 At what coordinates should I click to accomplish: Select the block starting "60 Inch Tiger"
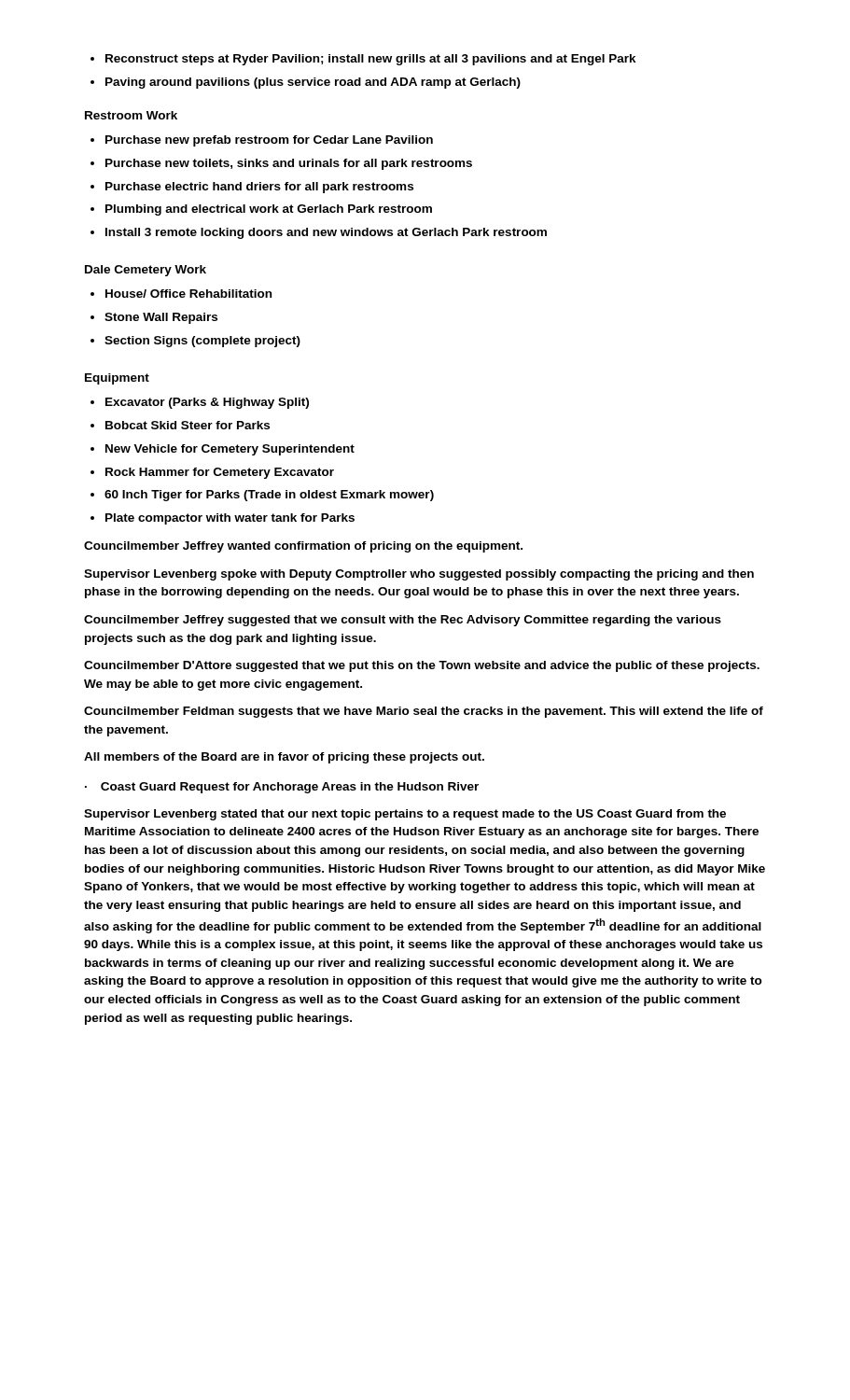pos(425,495)
